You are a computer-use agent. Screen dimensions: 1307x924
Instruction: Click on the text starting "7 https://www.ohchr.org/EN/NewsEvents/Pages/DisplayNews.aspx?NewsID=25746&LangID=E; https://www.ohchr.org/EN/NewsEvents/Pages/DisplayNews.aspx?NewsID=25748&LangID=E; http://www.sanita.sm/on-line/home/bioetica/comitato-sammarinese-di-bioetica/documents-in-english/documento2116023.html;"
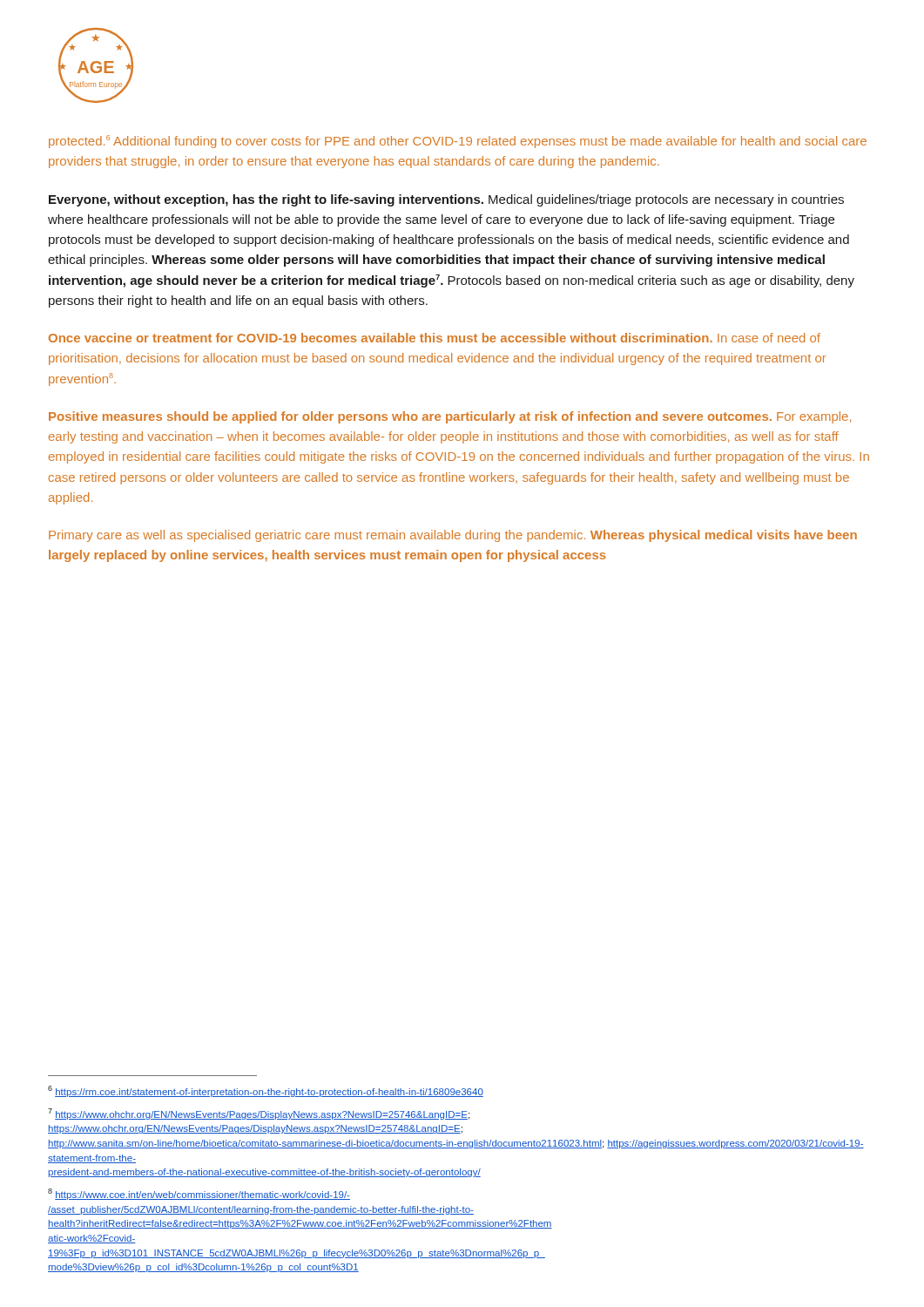pyautogui.click(x=456, y=1142)
